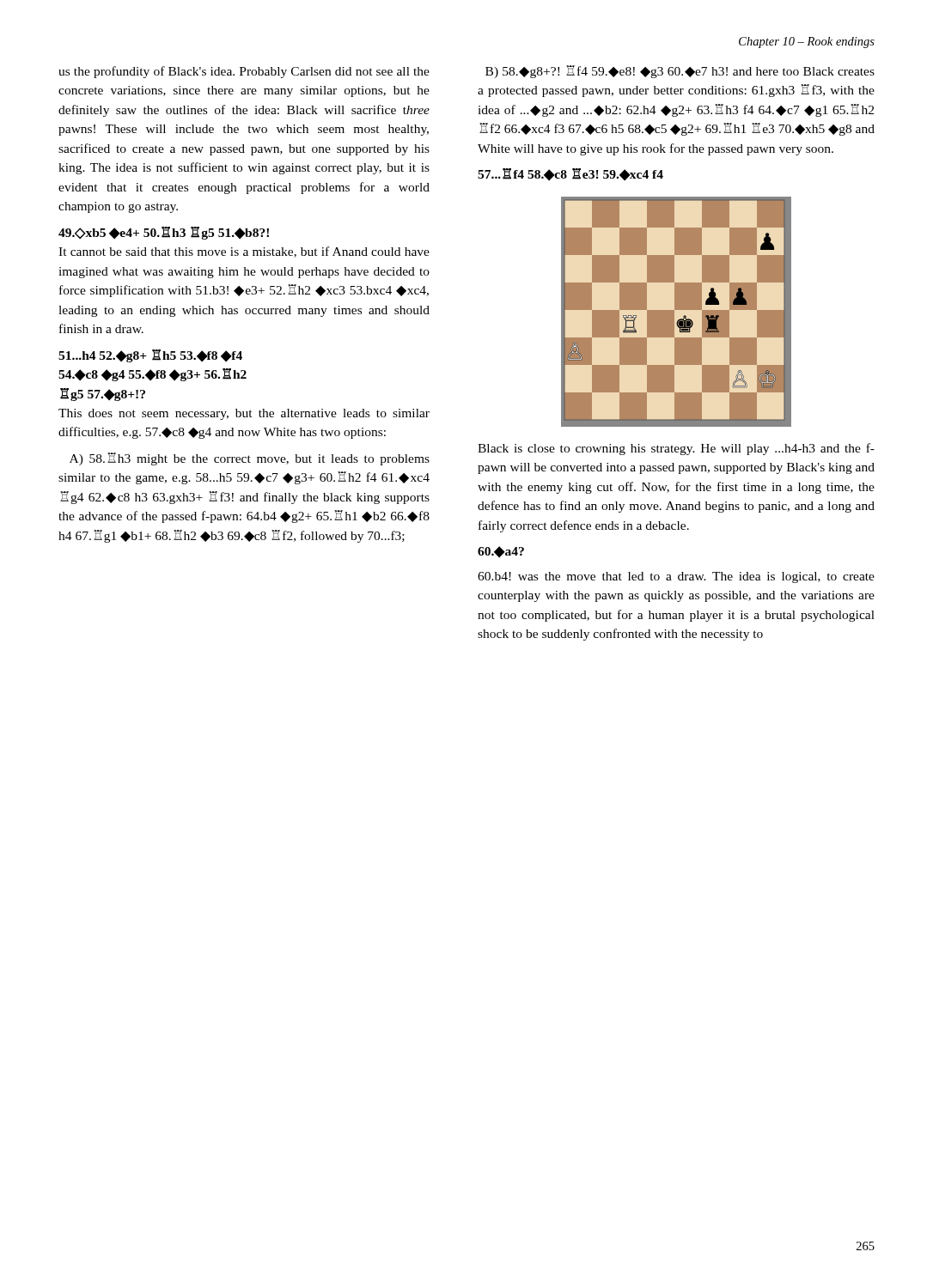Point to the text block starting "b4! was the move that led"
The image size is (933, 1288).
(x=676, y=605)
